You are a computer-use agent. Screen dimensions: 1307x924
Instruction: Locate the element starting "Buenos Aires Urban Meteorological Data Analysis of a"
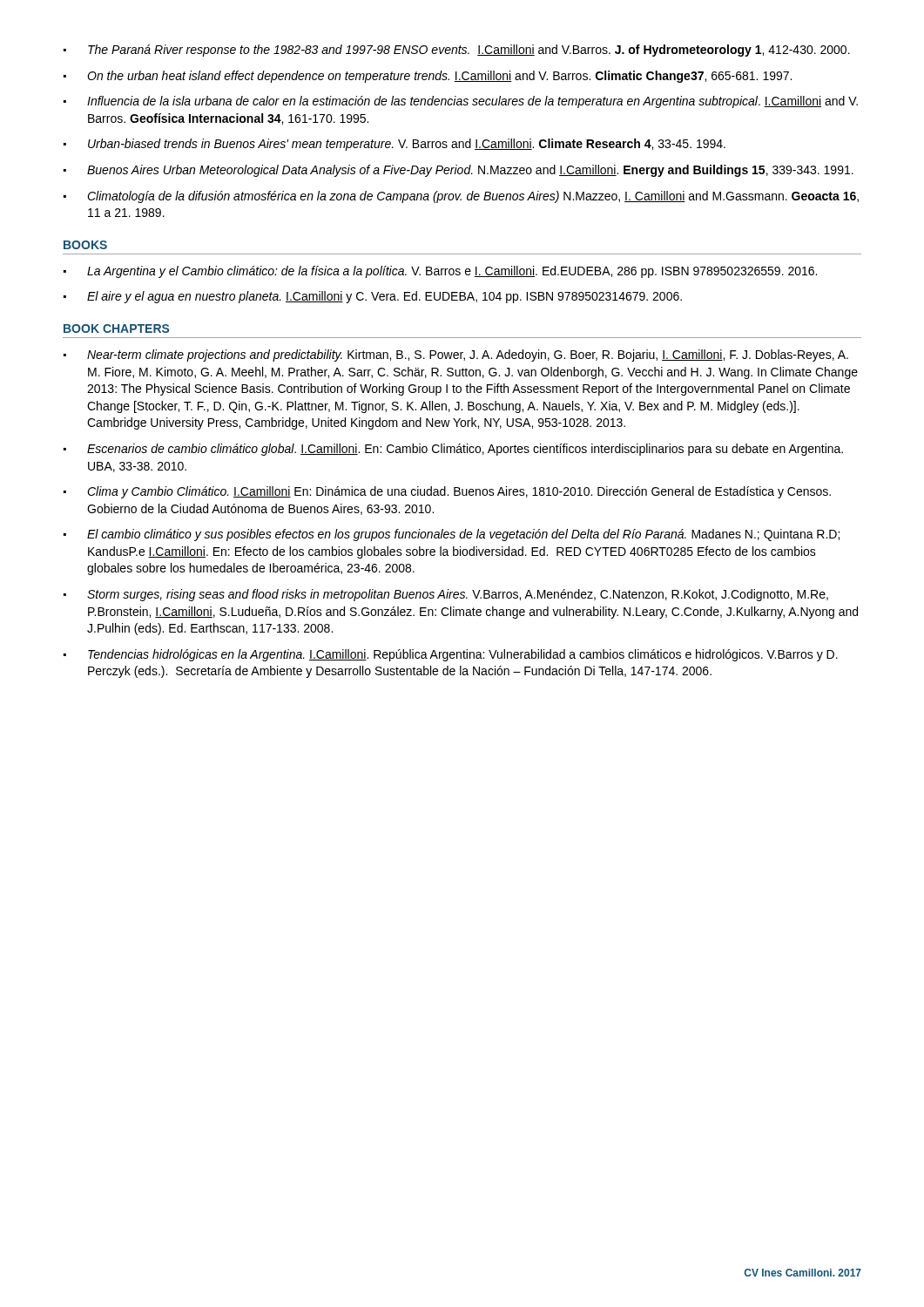point(471,171)
